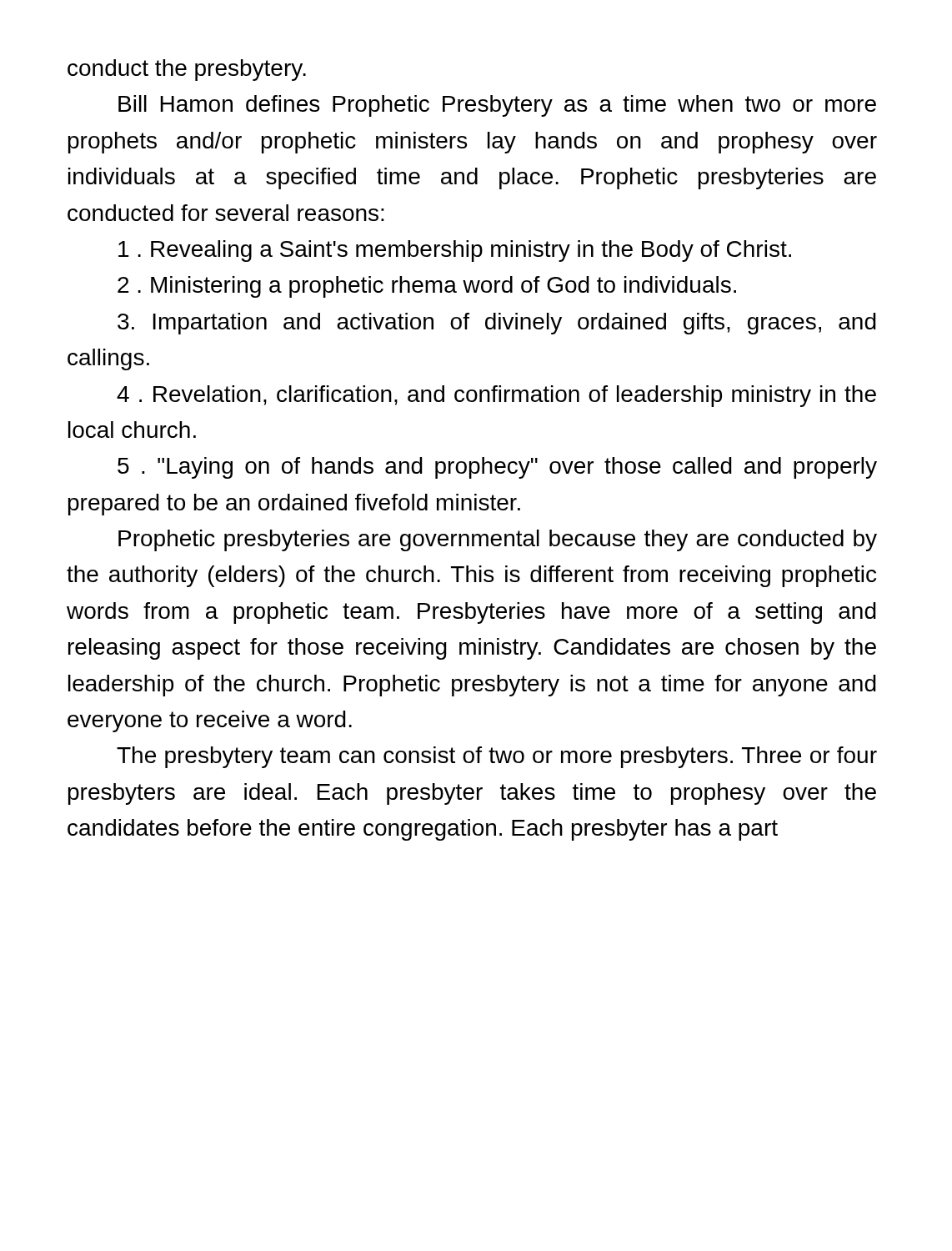Navigate to the passage starting "1 . Revealing a"
Image resolution: width=952 pixels, height=1251 pixels.
point(455,249)
